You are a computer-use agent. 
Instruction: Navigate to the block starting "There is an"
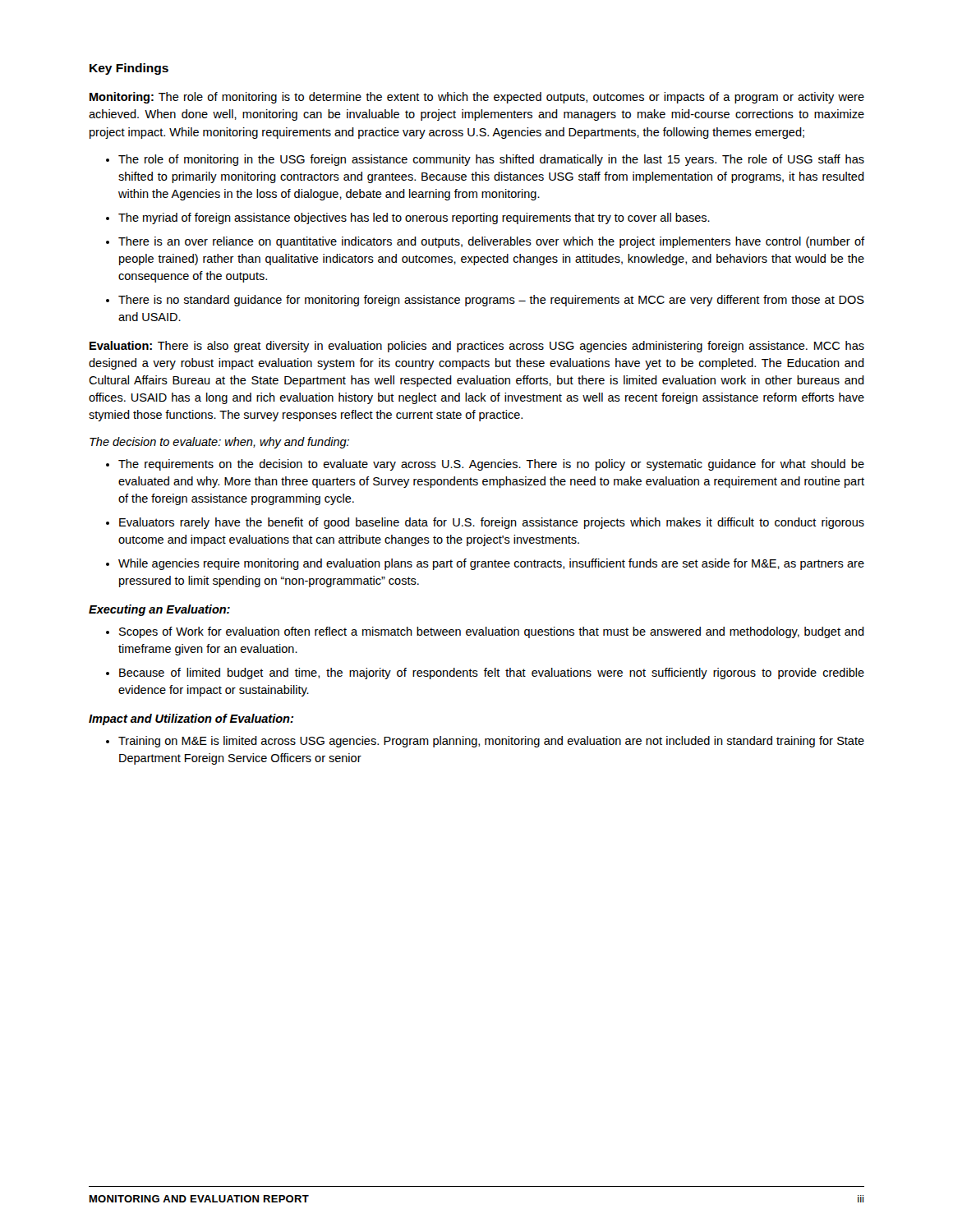[491, 258]
